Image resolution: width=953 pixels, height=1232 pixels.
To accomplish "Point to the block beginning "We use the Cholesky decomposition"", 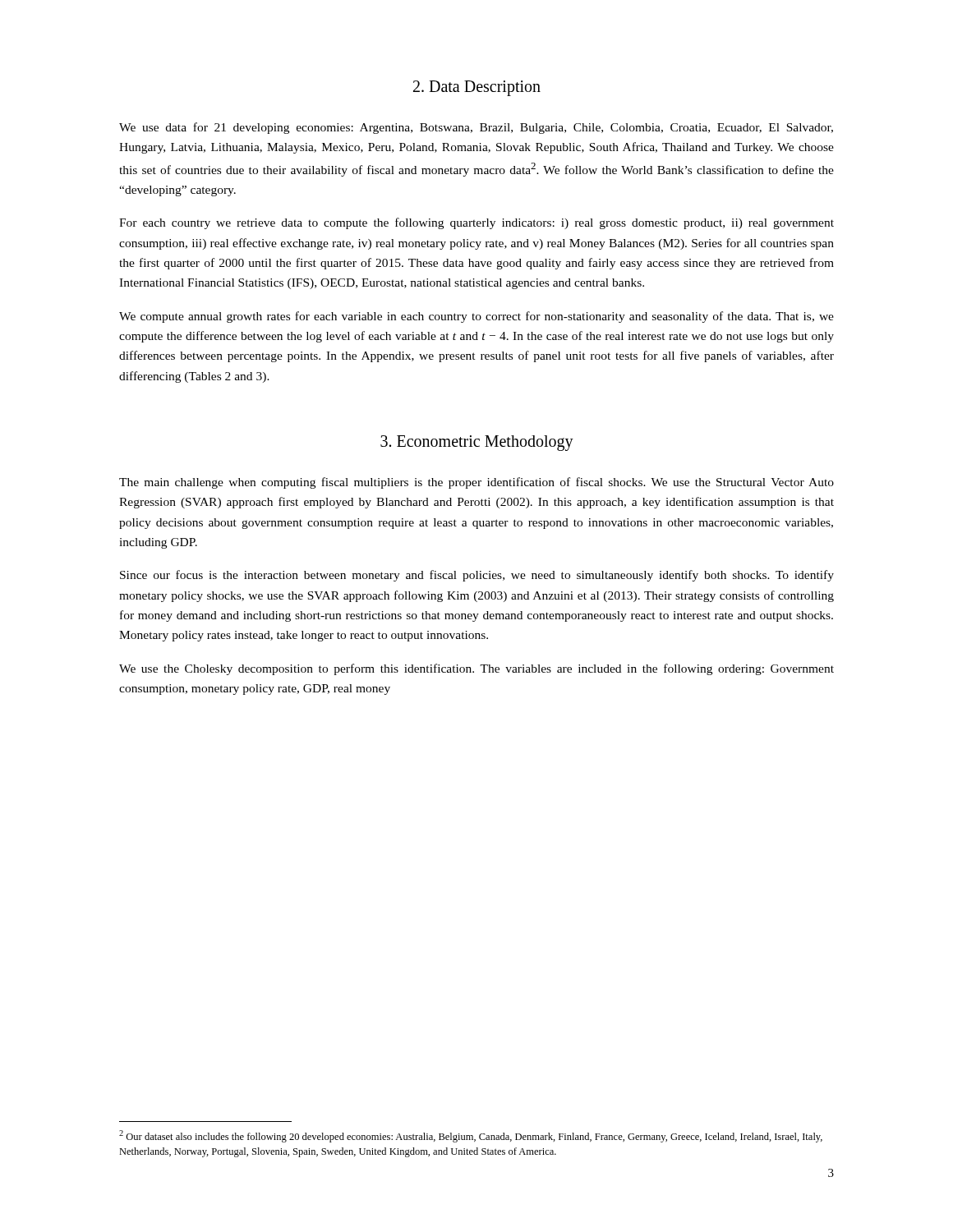I will [476, 678].
